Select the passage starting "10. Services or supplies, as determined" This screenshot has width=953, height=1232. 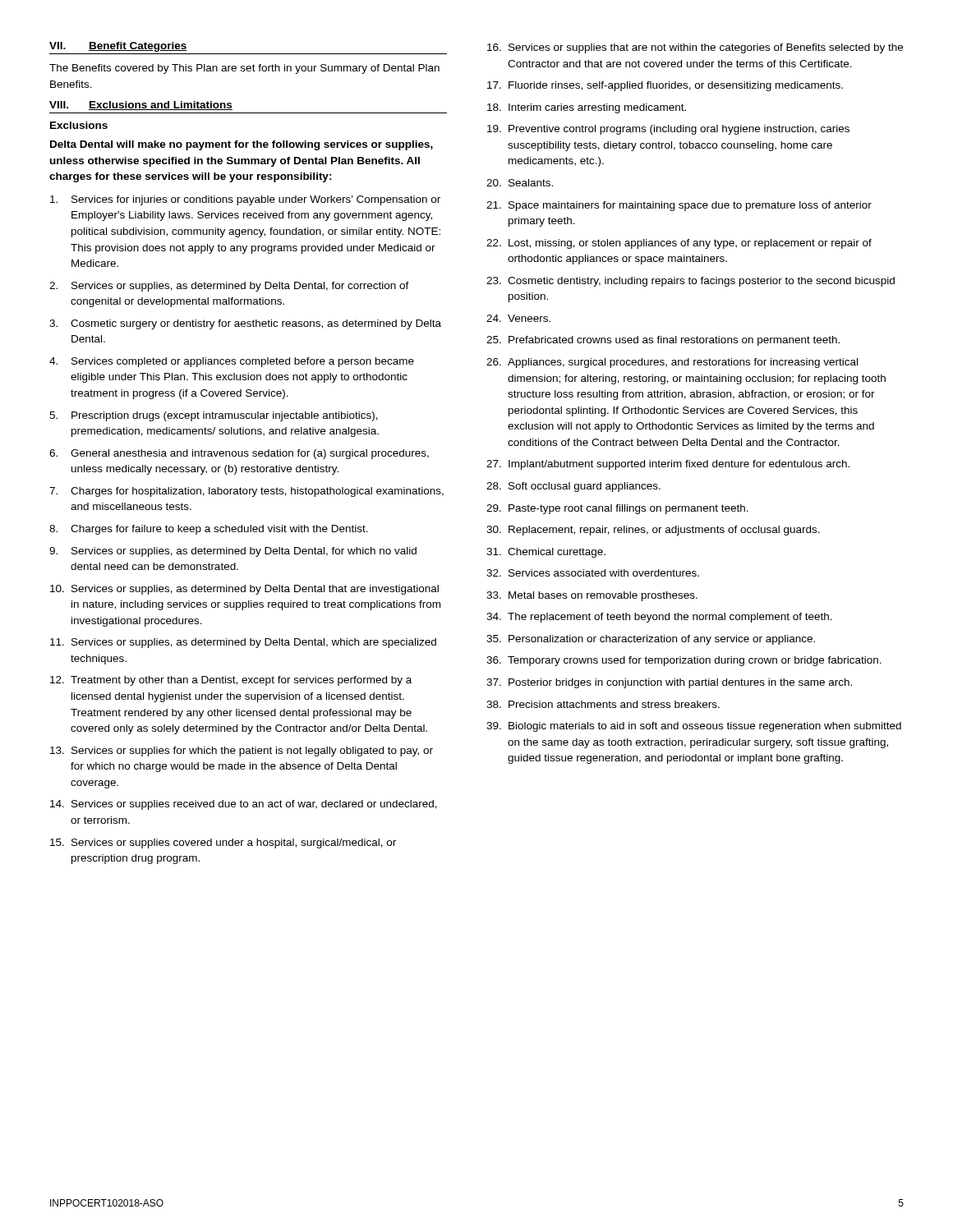[x=248, y=604]
